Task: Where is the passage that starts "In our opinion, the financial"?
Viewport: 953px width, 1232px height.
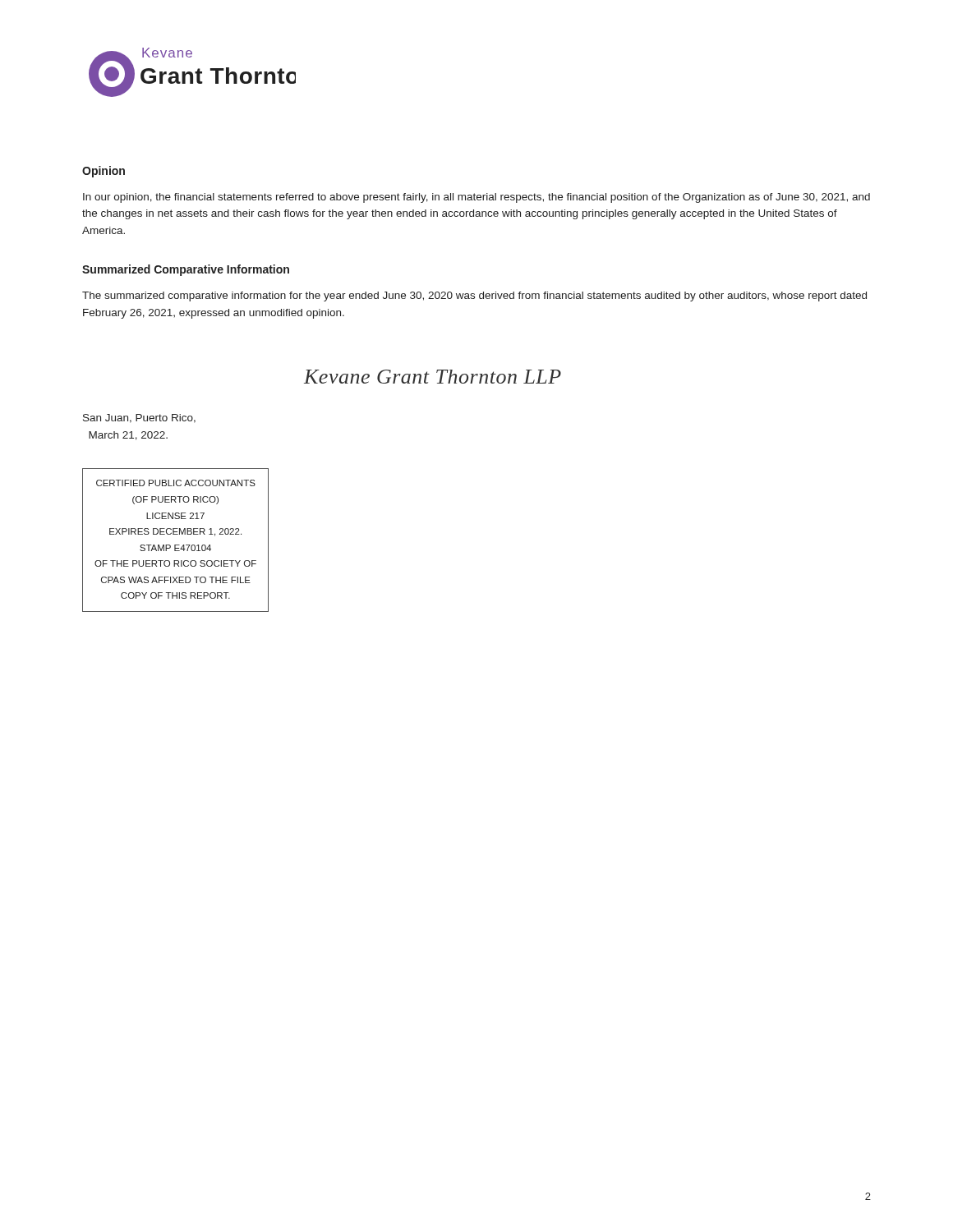Action: [x=476, y=214]
